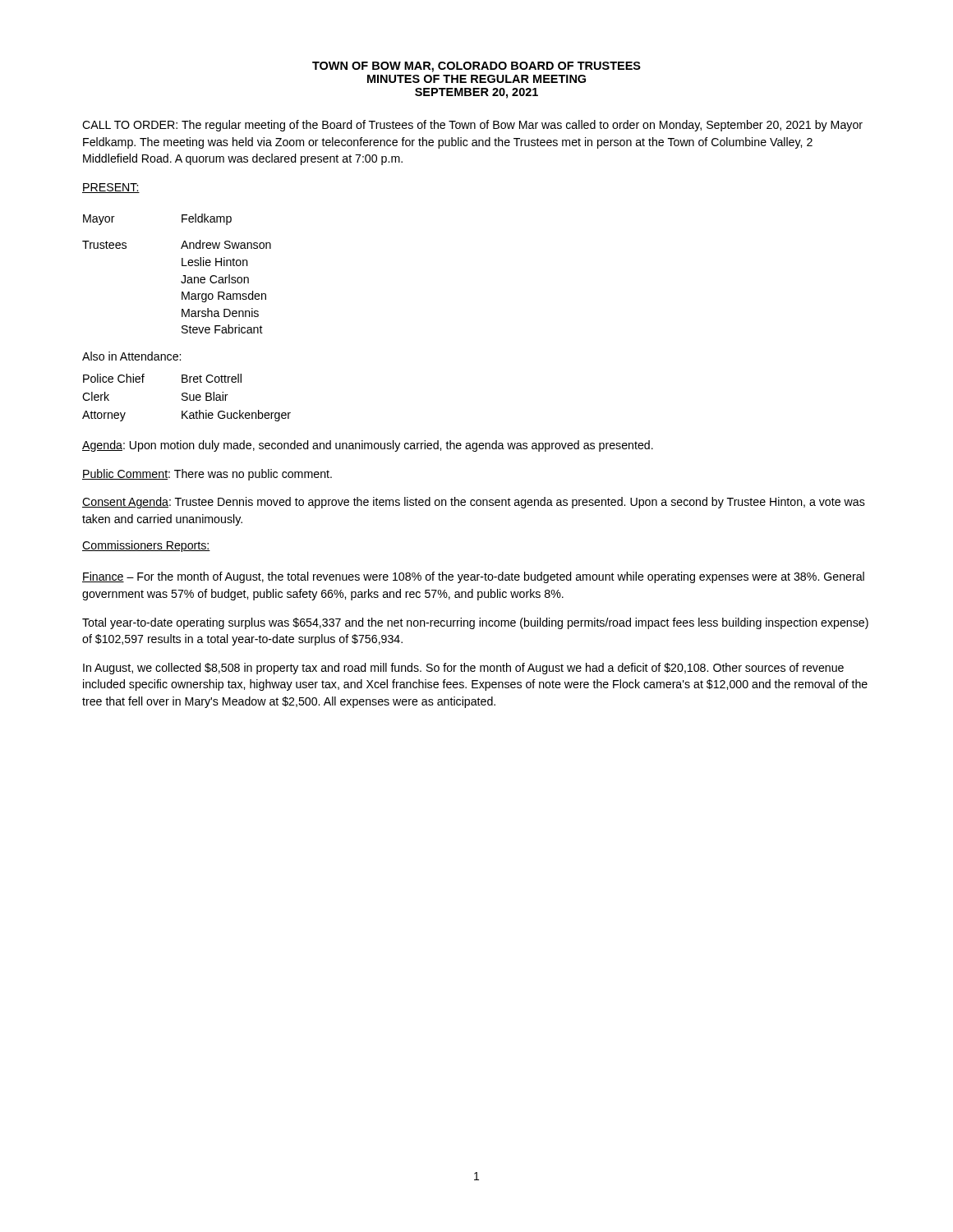The image size is (953, 1232).
Task: Locate the section header with the text "Commissioners Reports:"
Action: tap(146, 546)
